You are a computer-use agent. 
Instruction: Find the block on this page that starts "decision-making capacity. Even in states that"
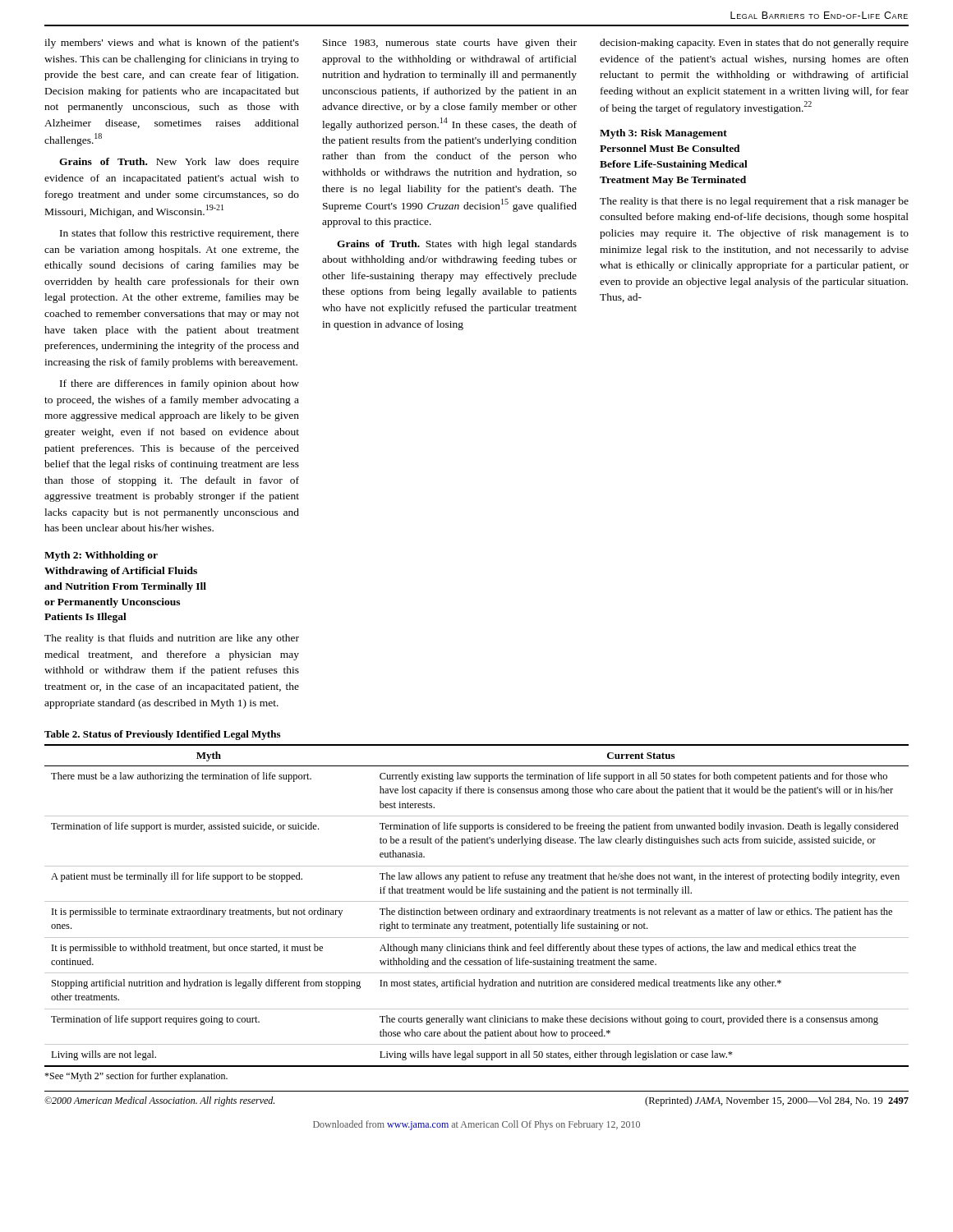754,75
